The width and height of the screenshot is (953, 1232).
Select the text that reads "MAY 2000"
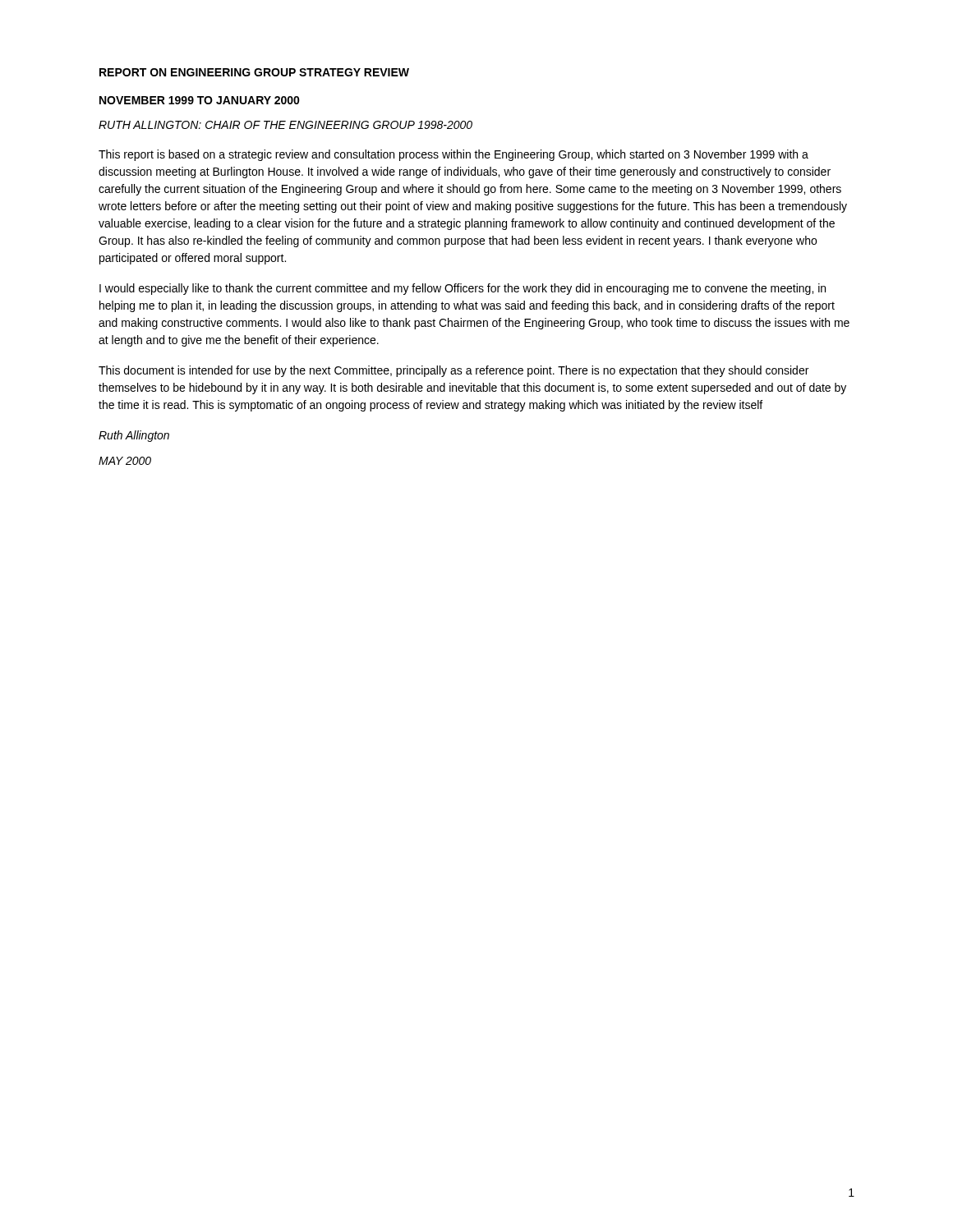tap(125, 461)
